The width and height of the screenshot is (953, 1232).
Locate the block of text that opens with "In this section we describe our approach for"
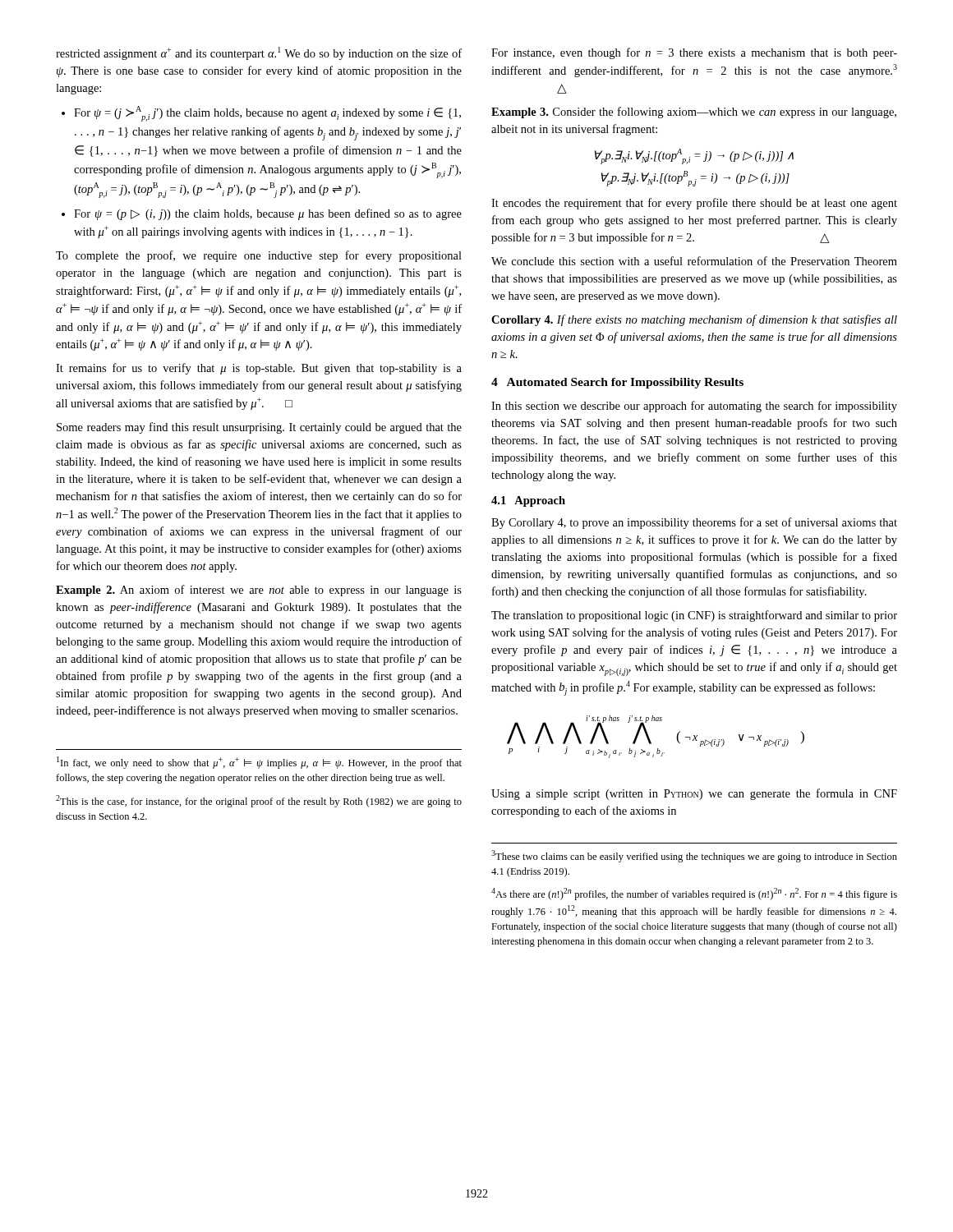(x=694, y=441)
